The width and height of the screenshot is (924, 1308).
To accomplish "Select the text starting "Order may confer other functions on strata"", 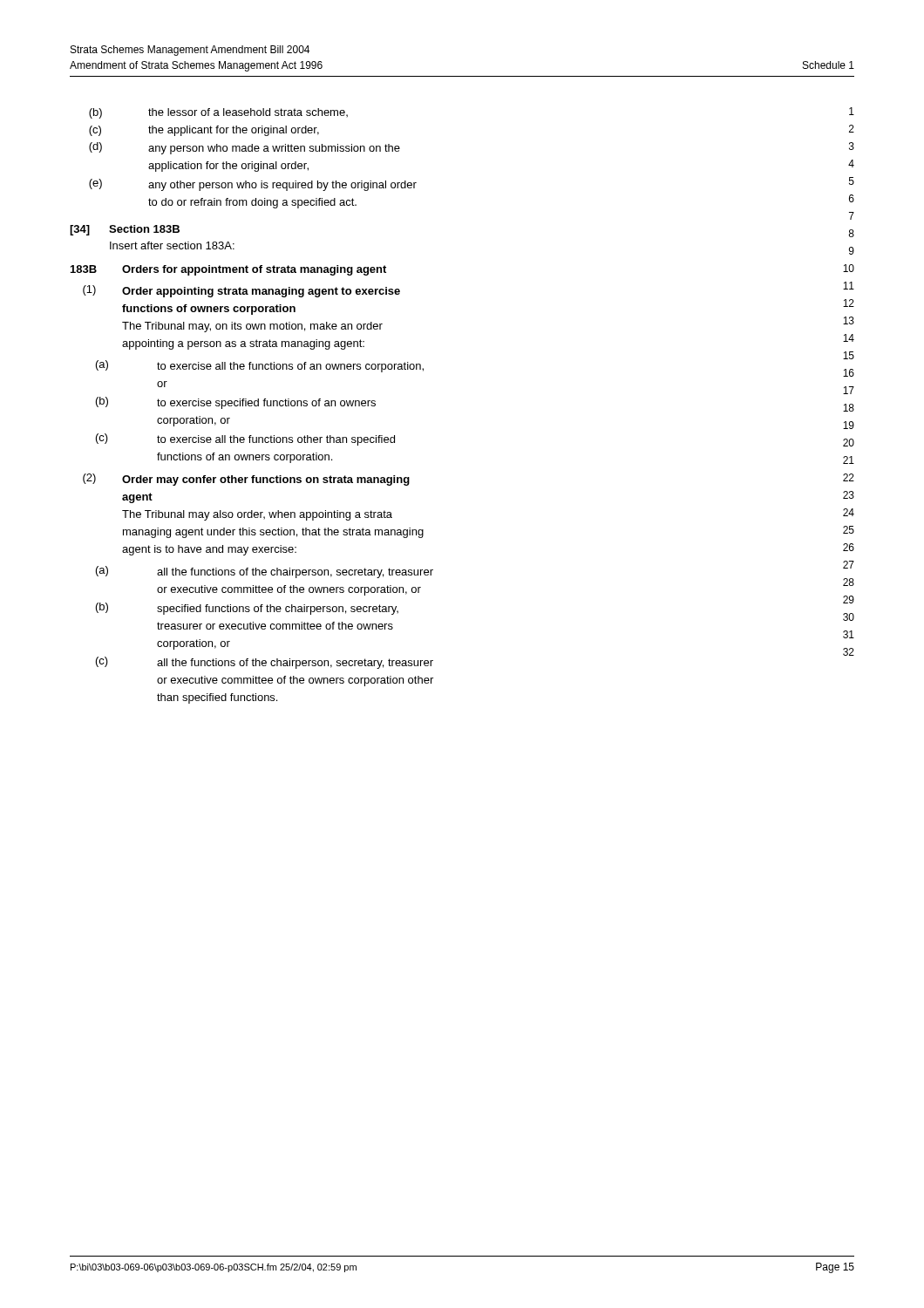I will point(266,488).
